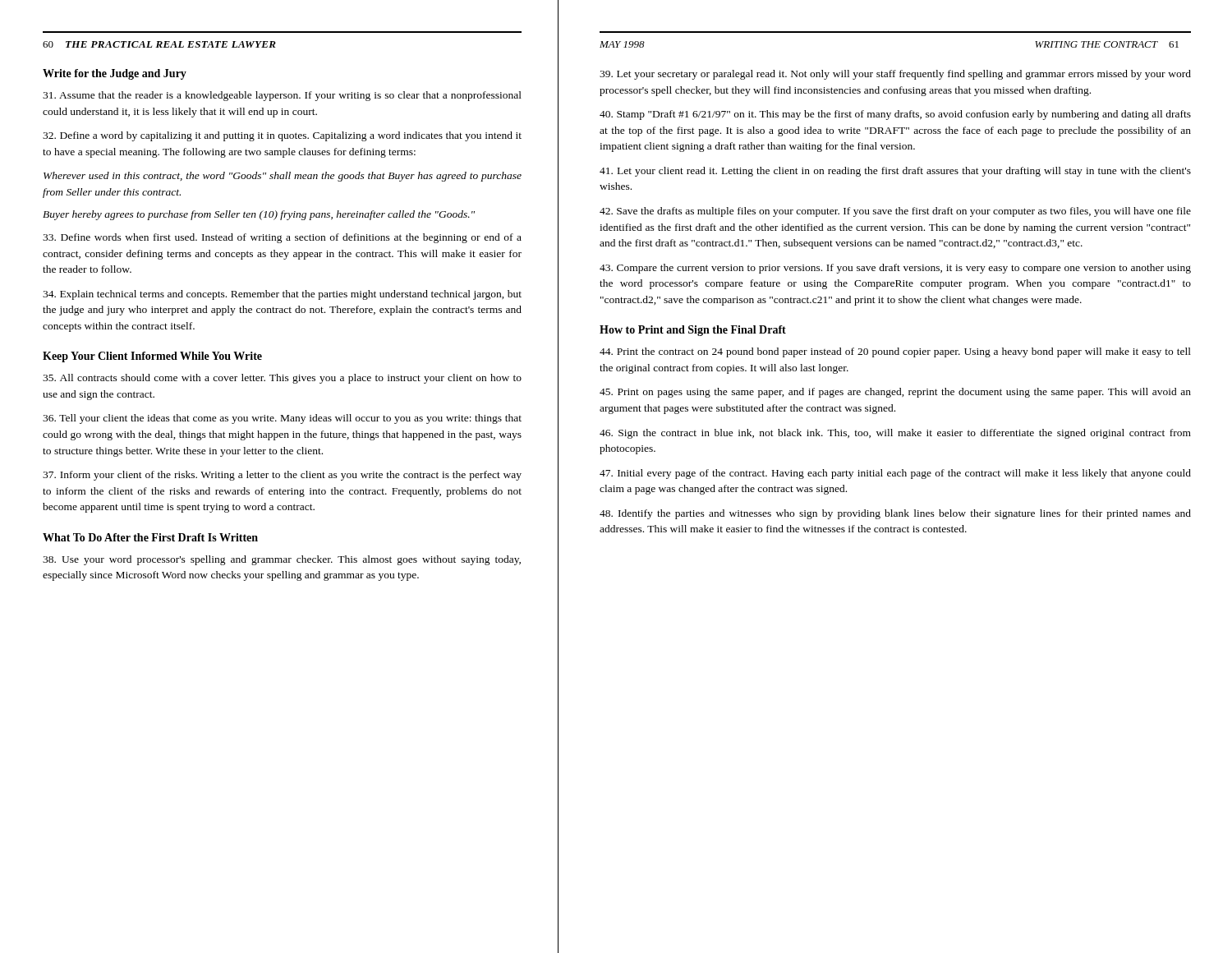Where is the passage that starts "Print on pages using the same paper, and"?

coord(895,400)
